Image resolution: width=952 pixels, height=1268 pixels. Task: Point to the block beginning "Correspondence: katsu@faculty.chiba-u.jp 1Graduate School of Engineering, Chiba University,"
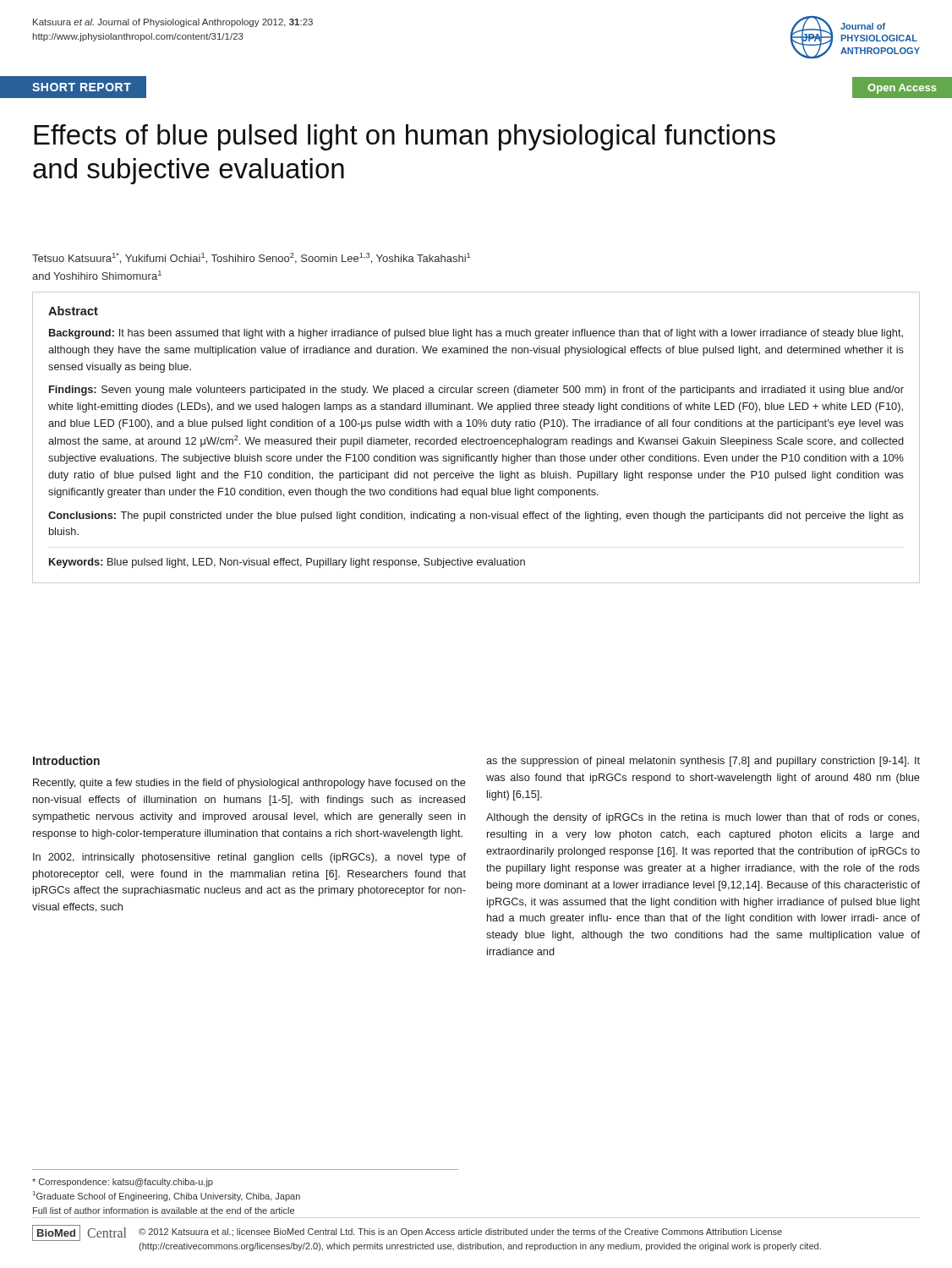[166, 1196]
